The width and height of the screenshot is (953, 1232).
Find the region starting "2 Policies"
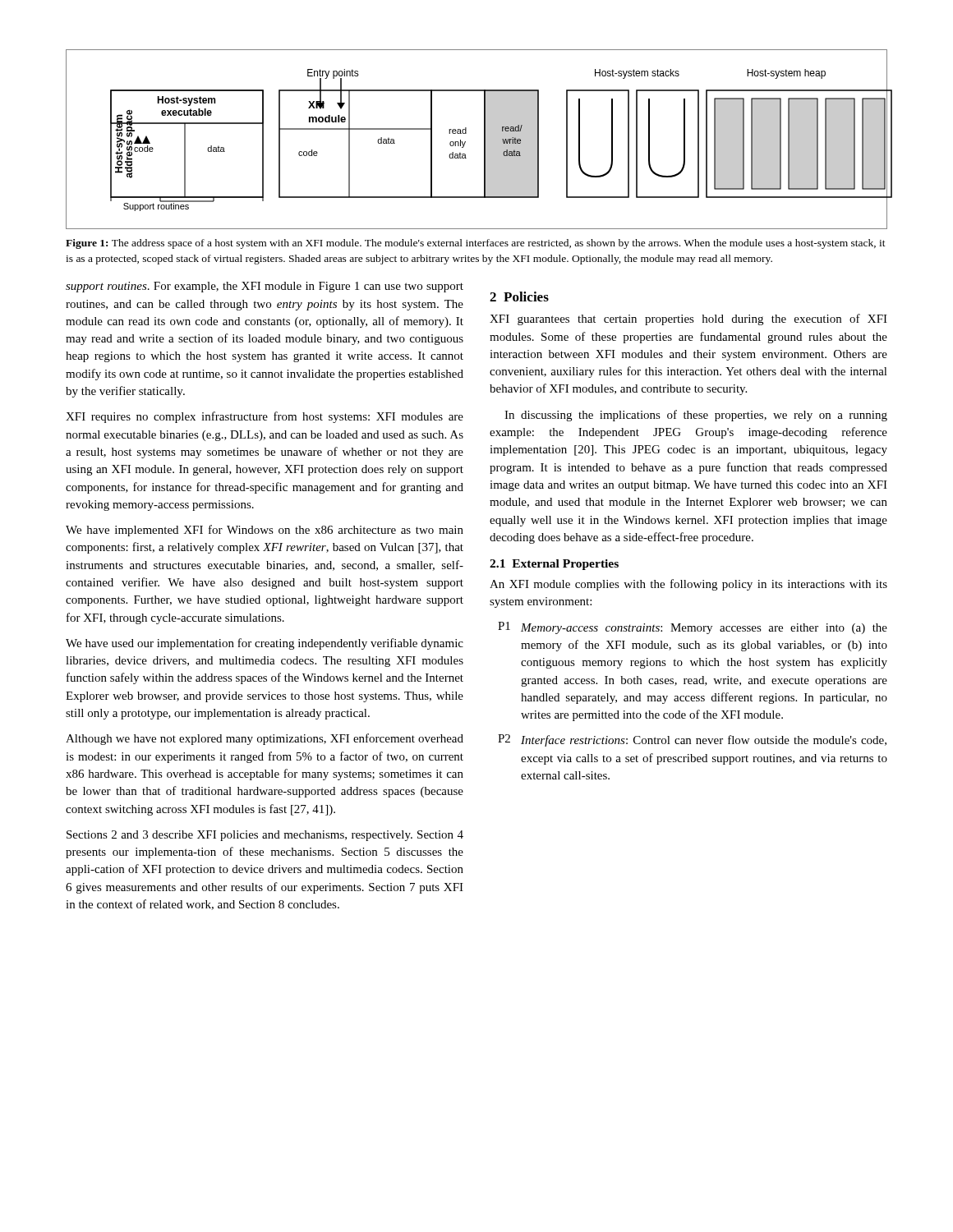pyautogui.click(x=519, y=297)
